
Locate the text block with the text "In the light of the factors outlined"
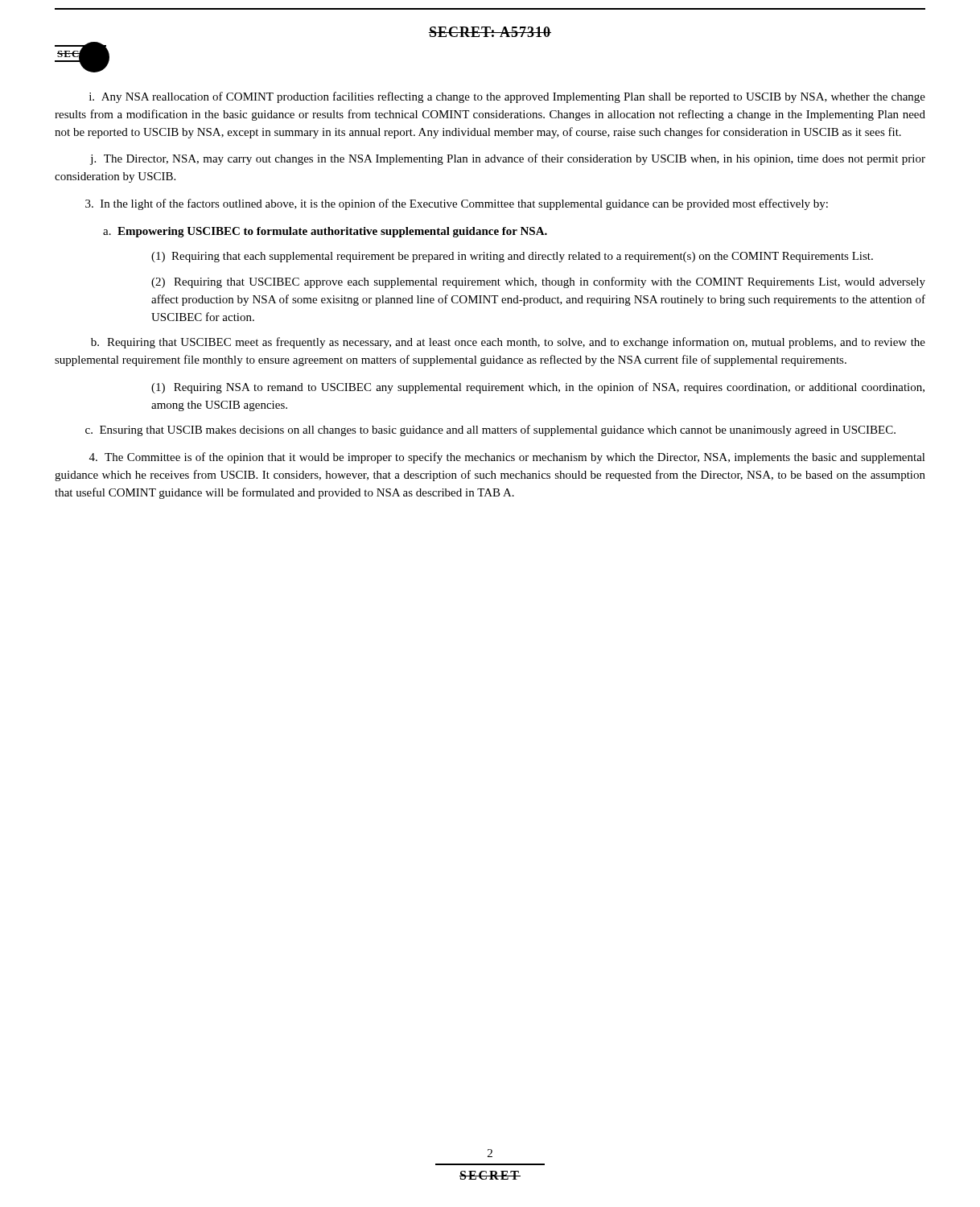click(x=442, y=203)
